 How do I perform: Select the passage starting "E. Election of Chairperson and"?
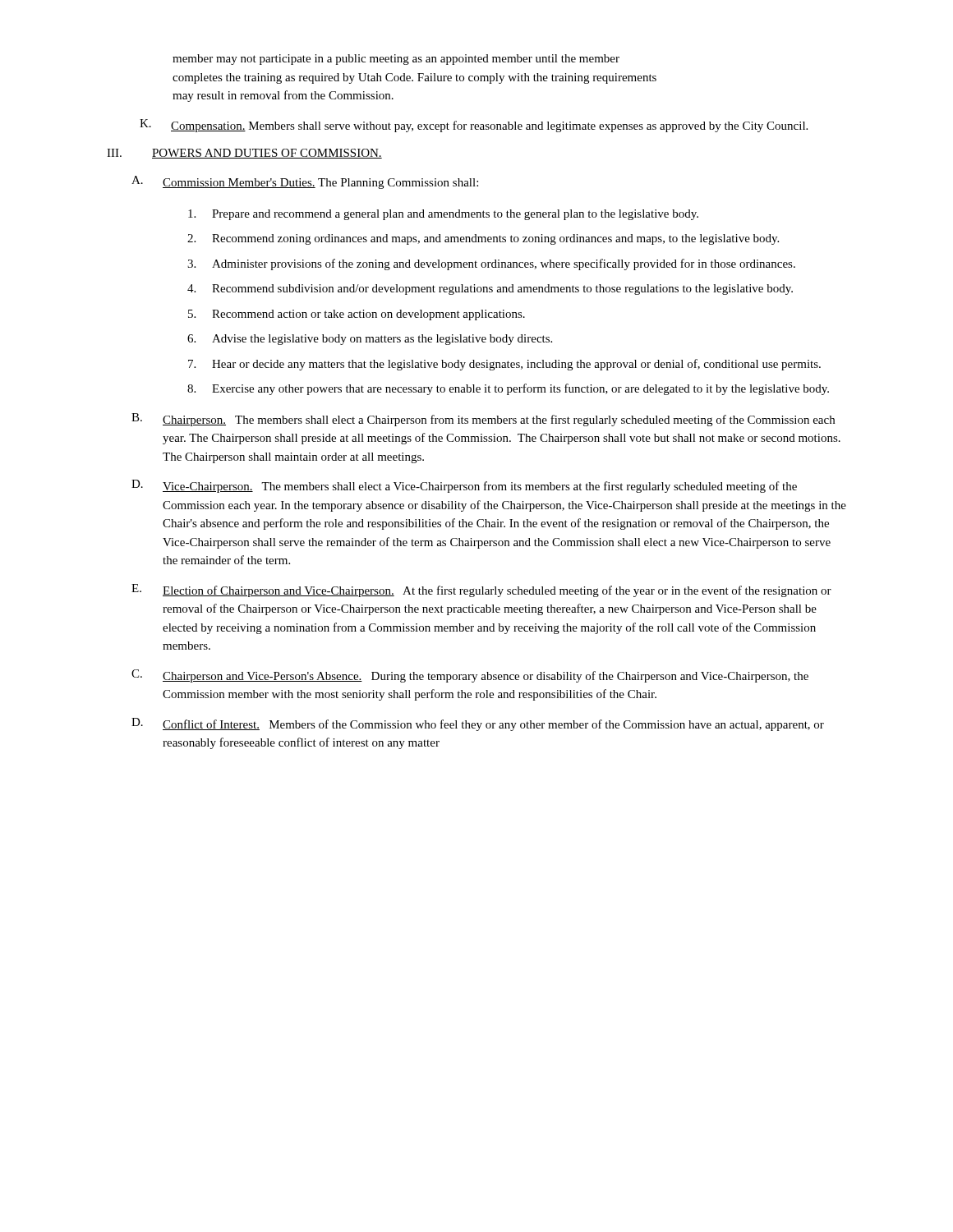coord(489,618)
